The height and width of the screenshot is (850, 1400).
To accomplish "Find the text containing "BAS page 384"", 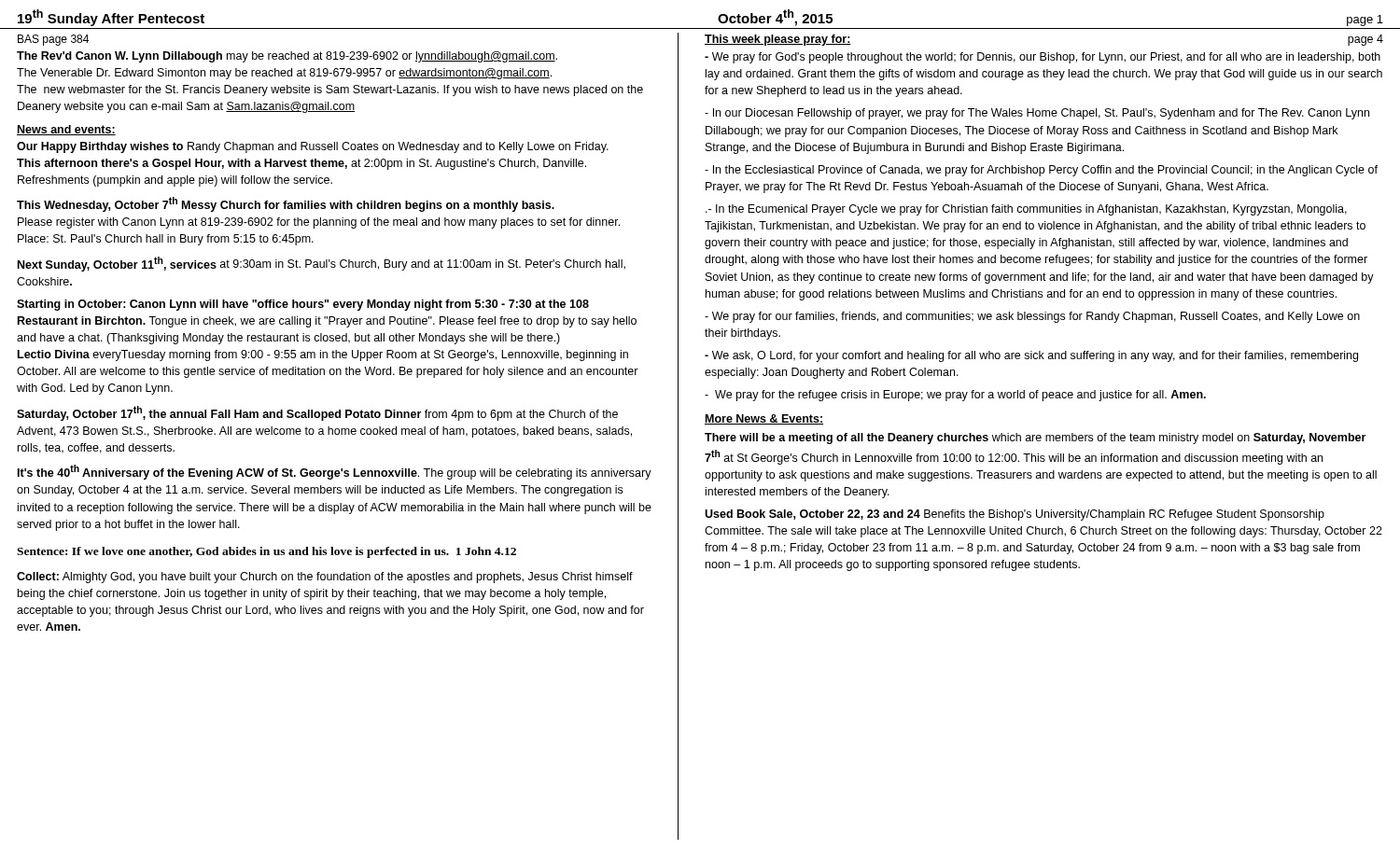I will point(53,39).
